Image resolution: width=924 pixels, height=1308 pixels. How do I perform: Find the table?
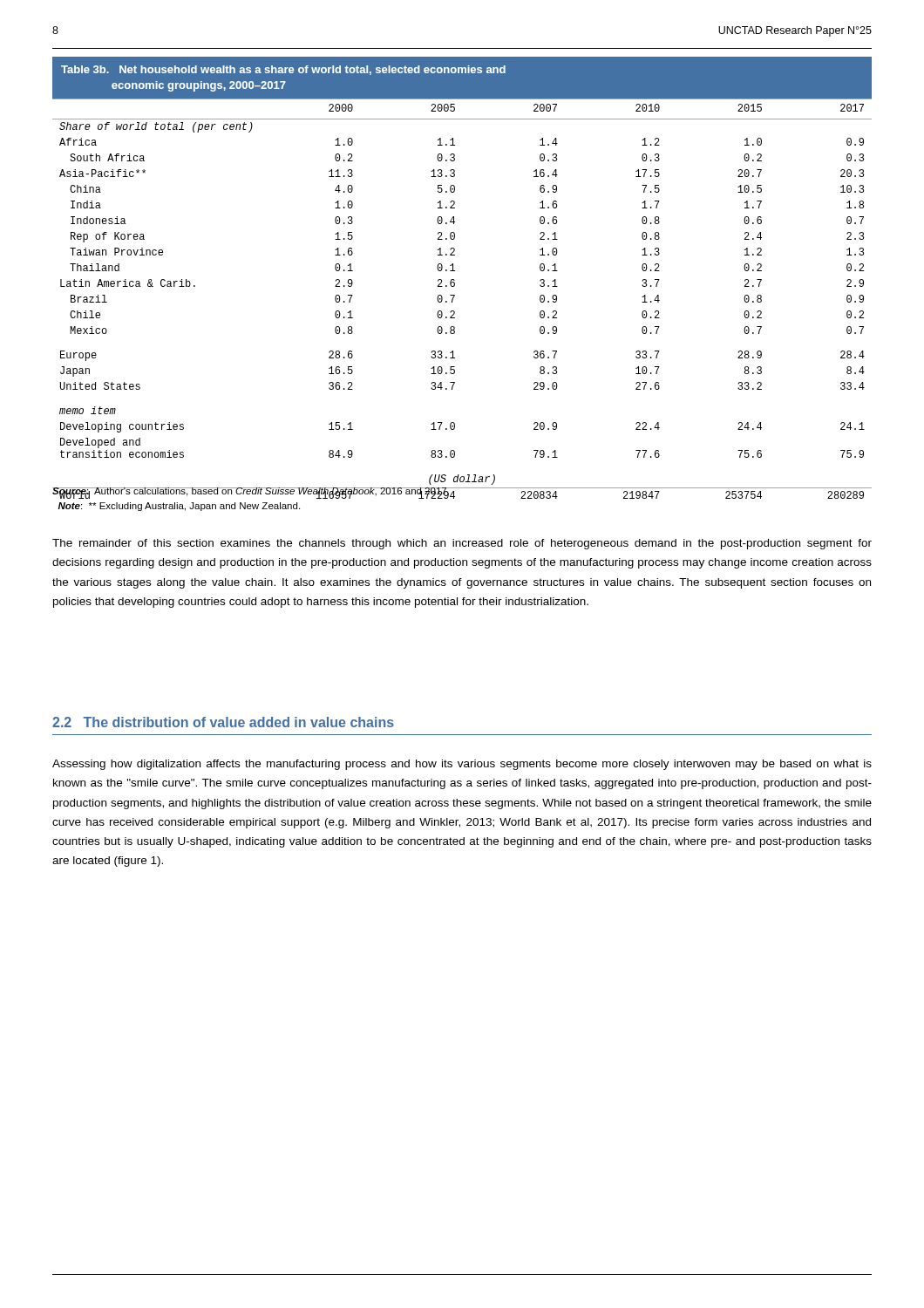pos(462,281)
